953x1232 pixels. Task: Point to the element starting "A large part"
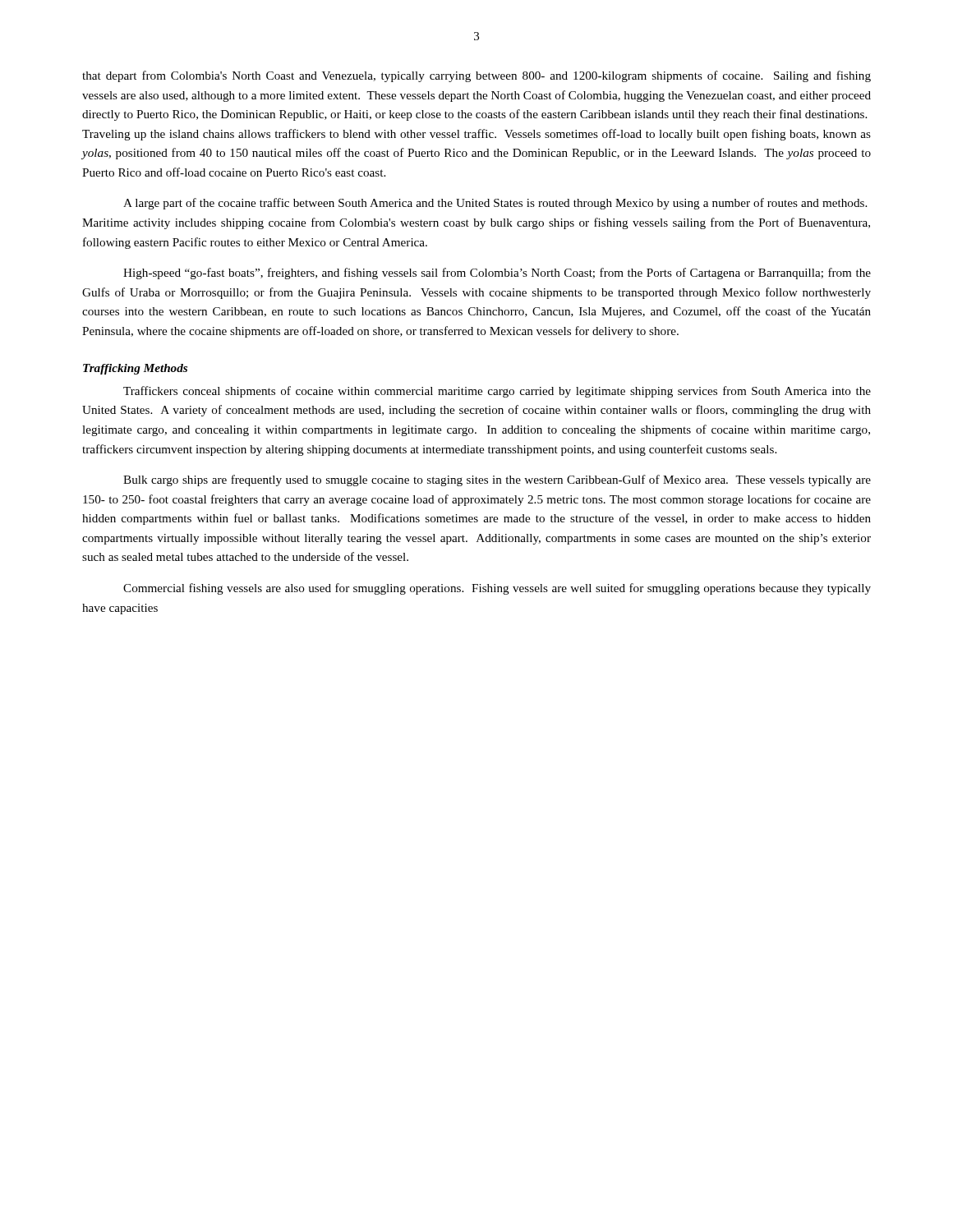(x=476, y=222)
